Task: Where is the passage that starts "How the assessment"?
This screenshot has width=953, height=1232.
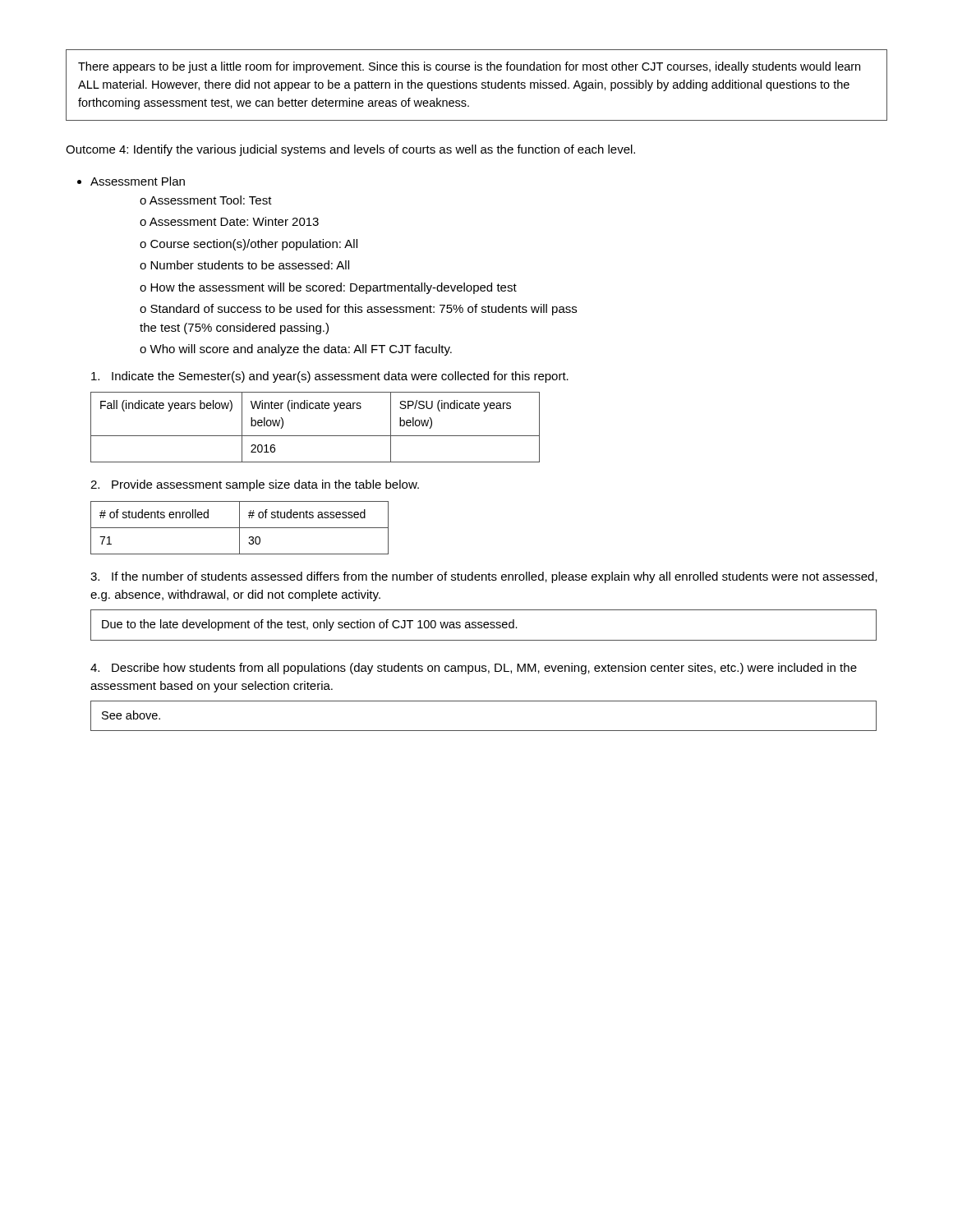Action: pyautogui.click(x=513, y=287)
